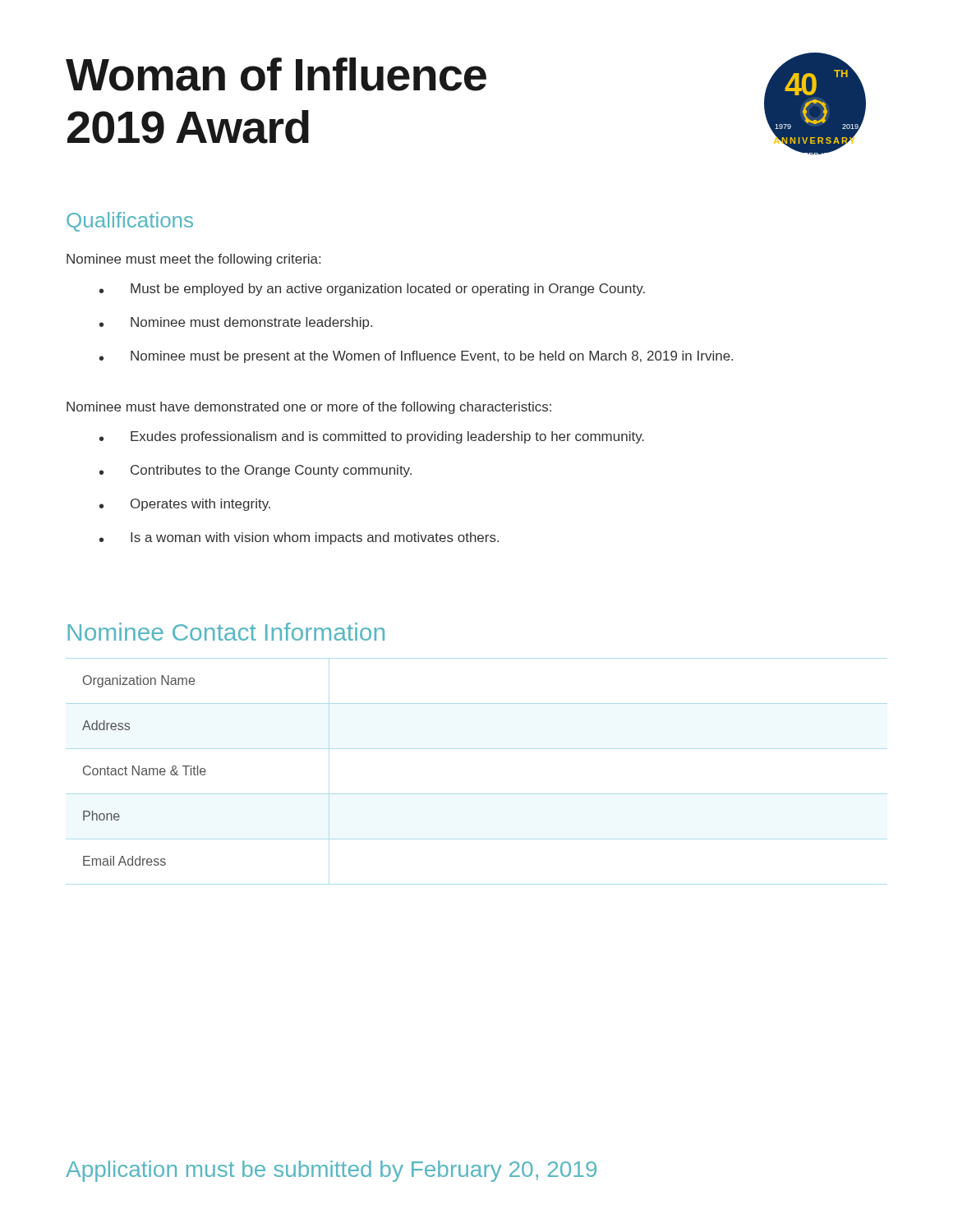Viewport: 953px width, 1232px height.
Task: Find "• Nominee must demonstrate leadership." on this page
Action: point(236,325)
